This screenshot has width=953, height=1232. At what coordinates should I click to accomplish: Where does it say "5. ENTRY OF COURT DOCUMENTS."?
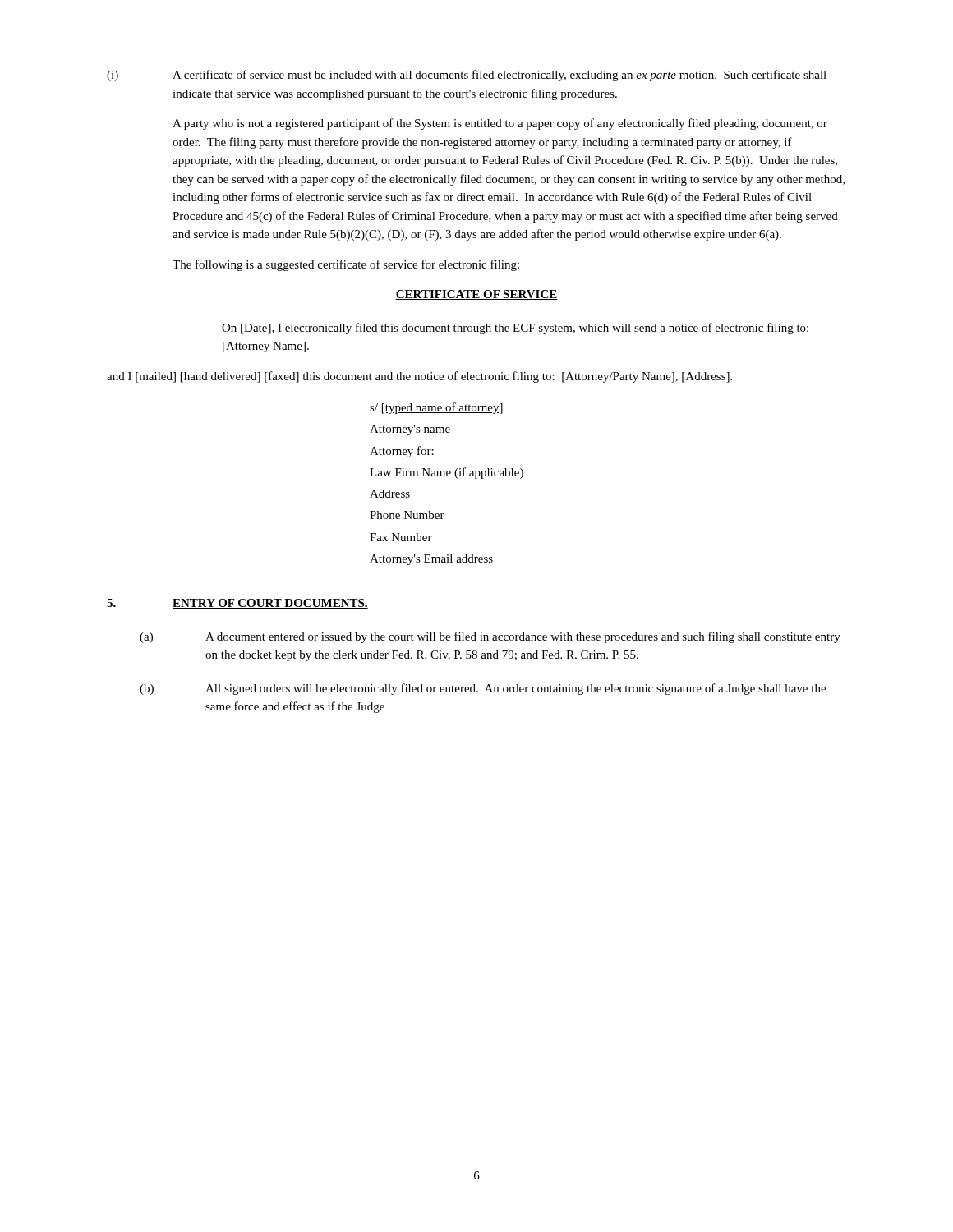237,603
